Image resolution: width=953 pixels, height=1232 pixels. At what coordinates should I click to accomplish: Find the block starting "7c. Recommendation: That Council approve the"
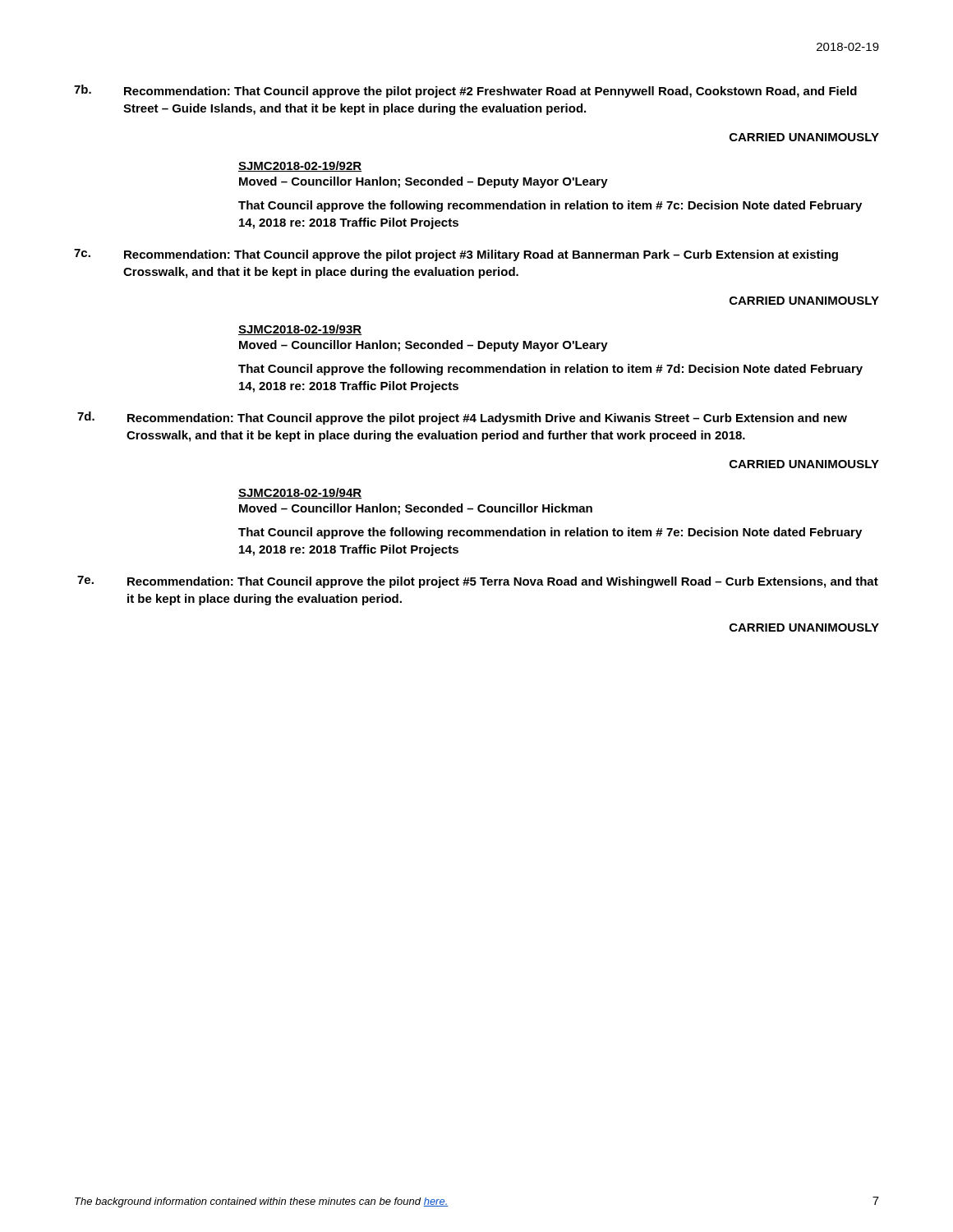coord(476,263)
